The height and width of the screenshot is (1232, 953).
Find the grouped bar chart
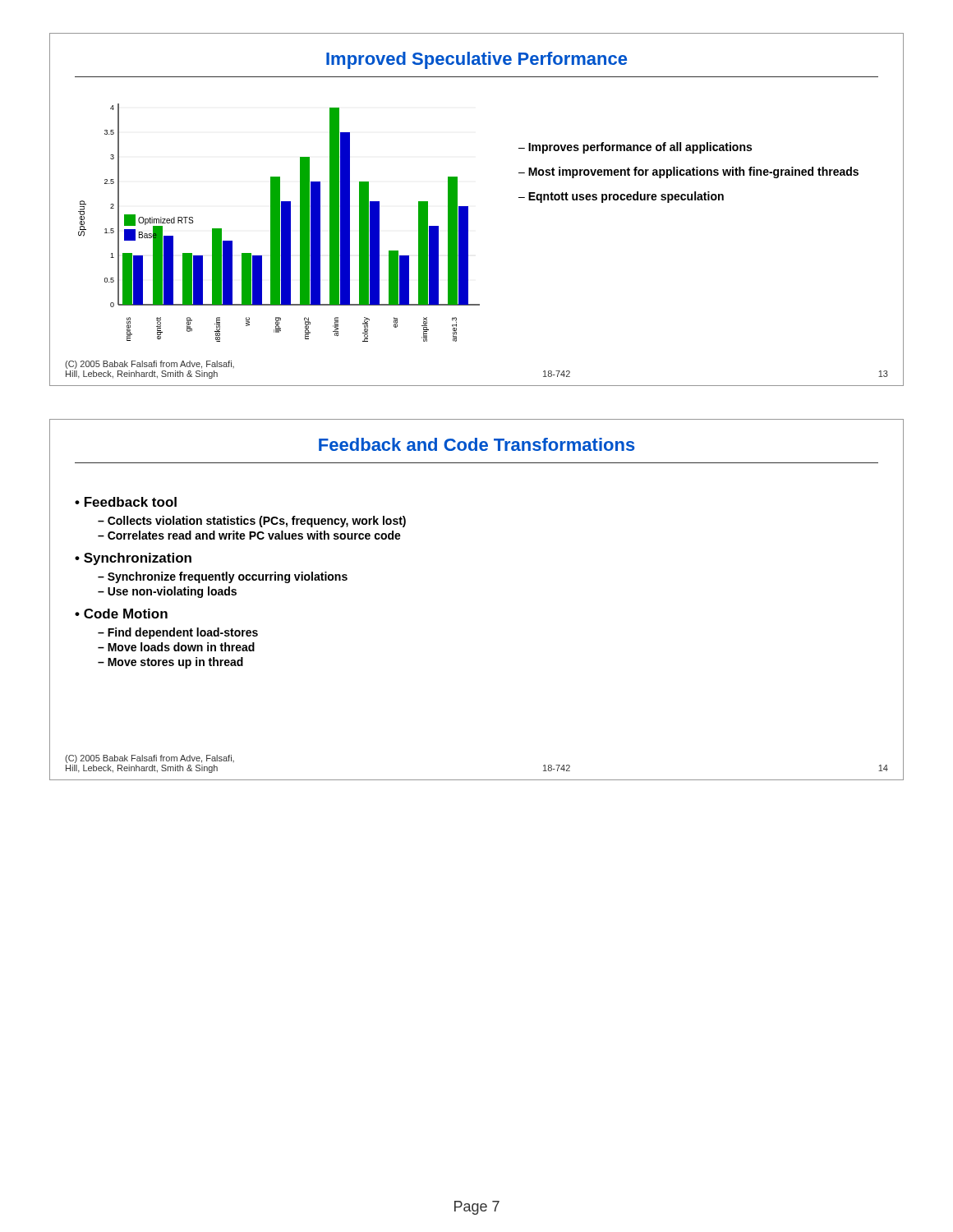click(476, 209)
